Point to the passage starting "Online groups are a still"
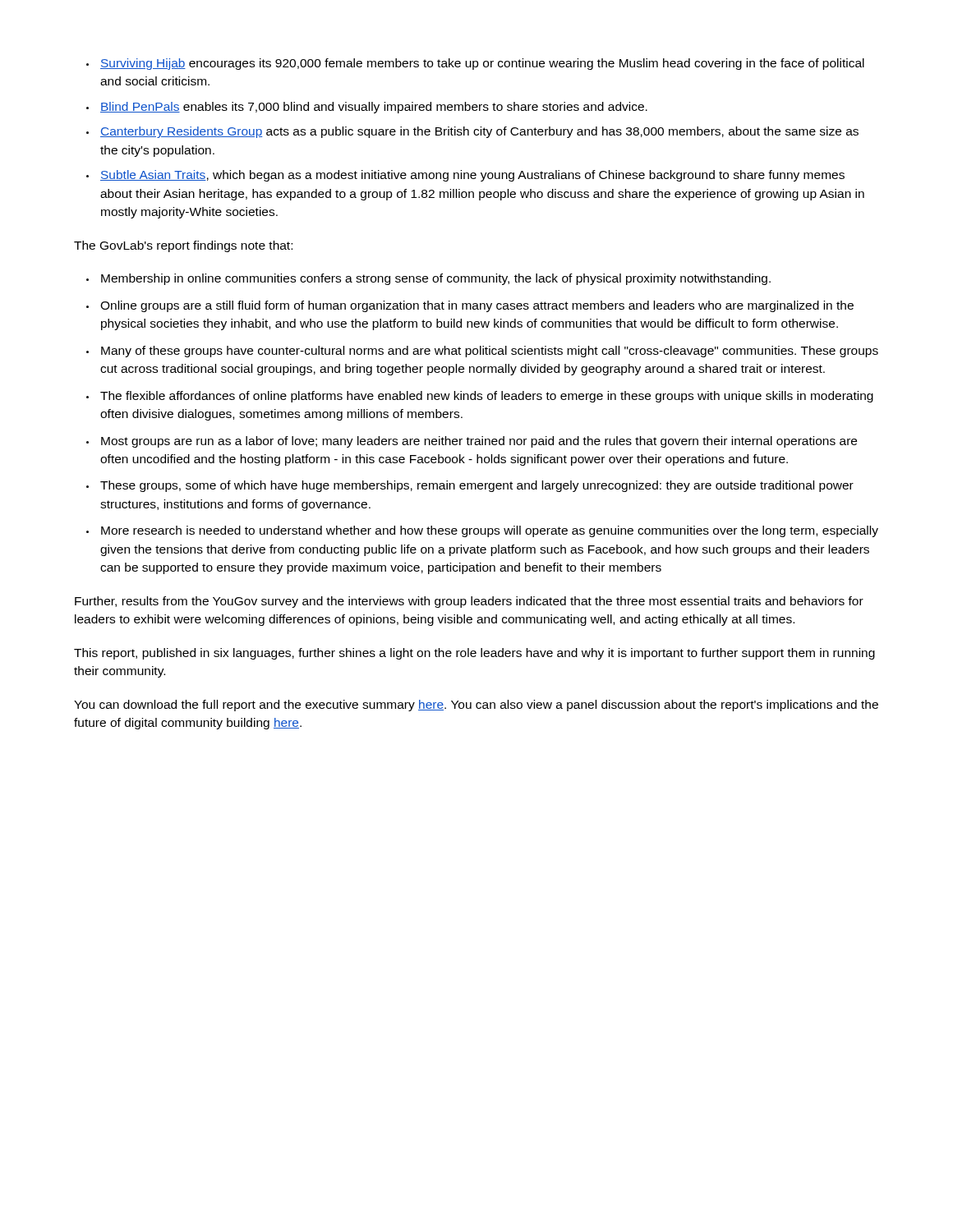Screen dimensions: 1232x953 click(488, 315)
